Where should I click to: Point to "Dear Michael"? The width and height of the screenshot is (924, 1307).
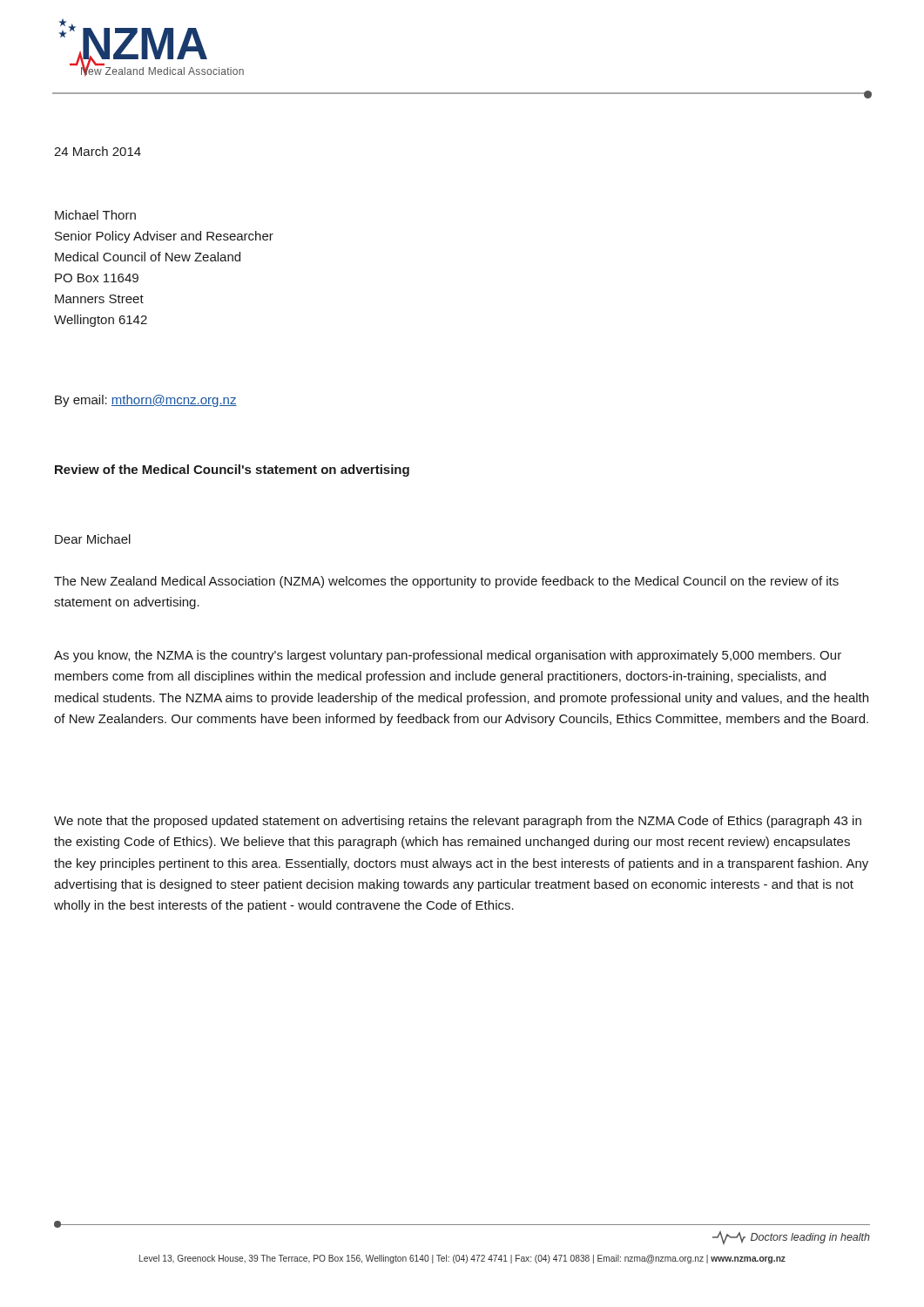(x=92, y=539)
